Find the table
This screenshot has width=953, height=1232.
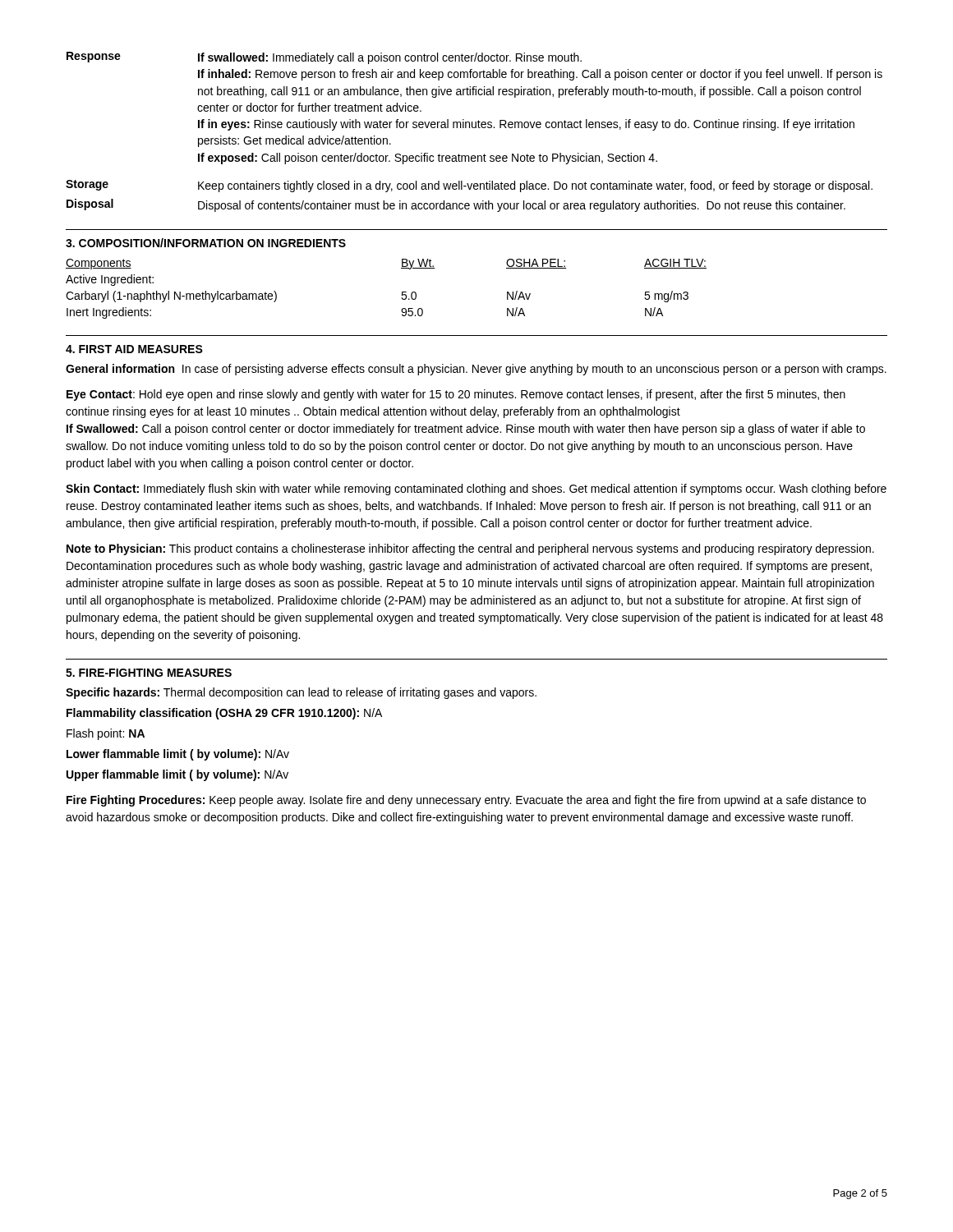point(476,287)
